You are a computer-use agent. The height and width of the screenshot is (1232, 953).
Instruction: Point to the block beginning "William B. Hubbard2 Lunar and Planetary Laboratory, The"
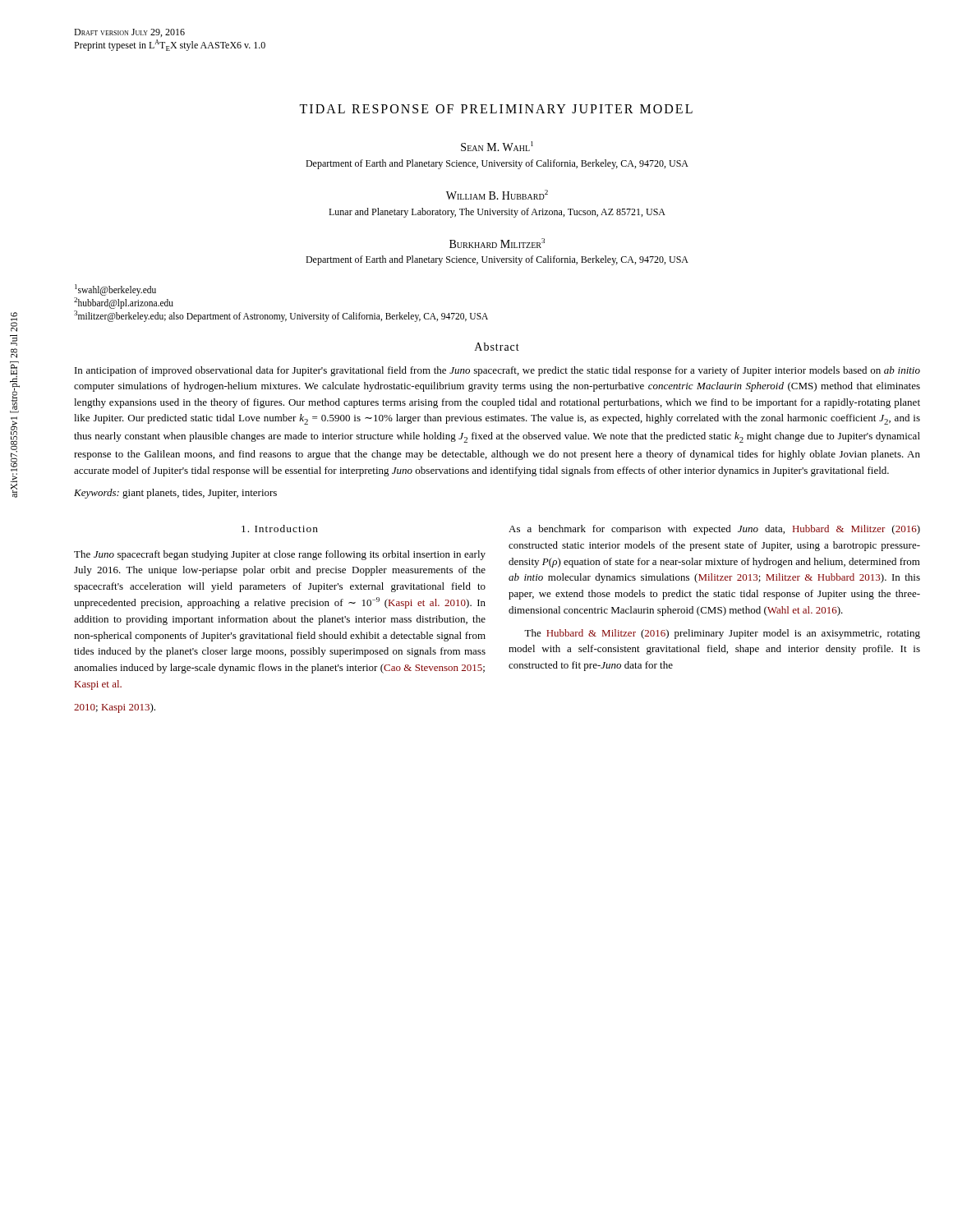coord(497,203)
